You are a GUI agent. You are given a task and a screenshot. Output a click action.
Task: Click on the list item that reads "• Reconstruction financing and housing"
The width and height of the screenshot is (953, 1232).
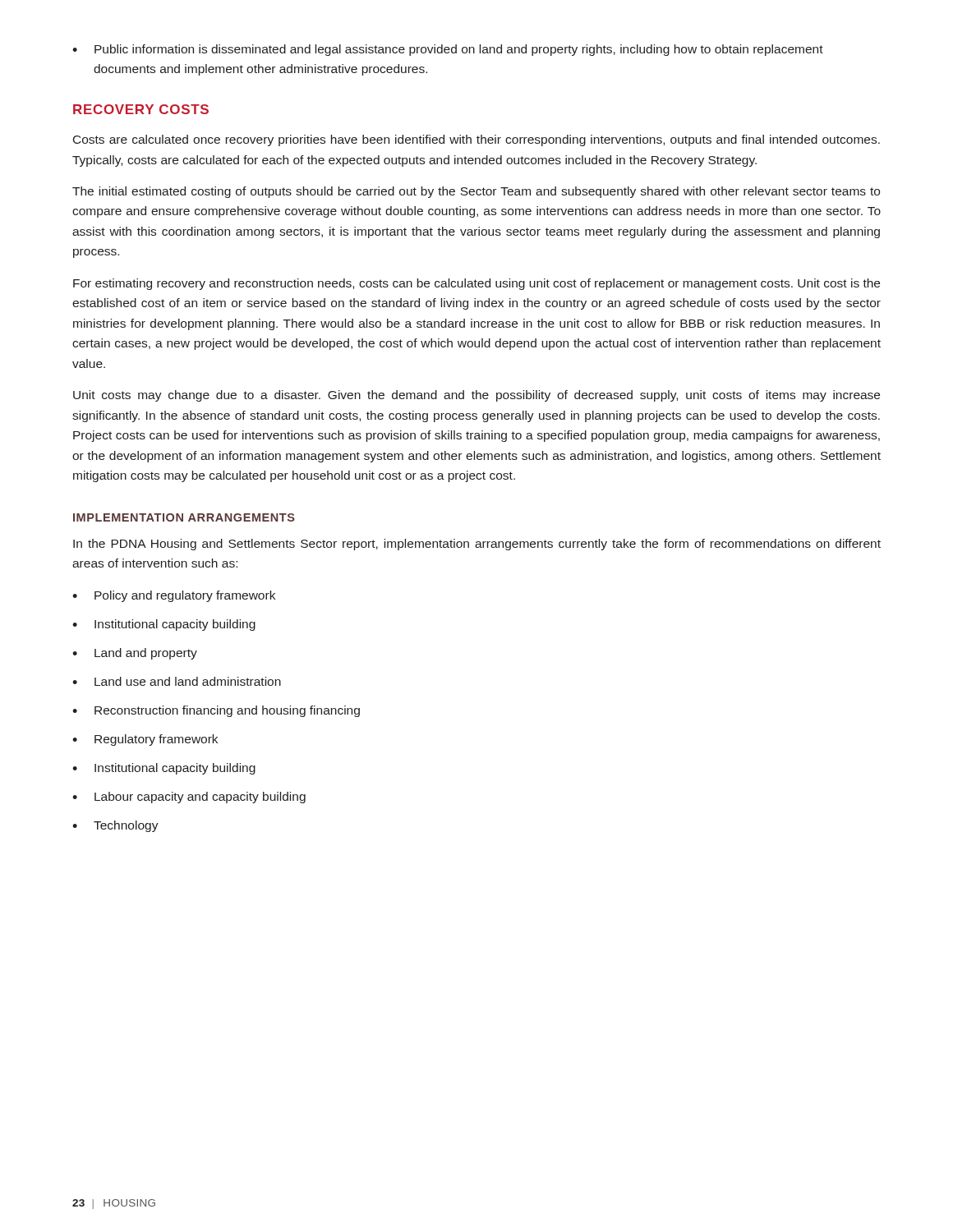tap(216, 711)
